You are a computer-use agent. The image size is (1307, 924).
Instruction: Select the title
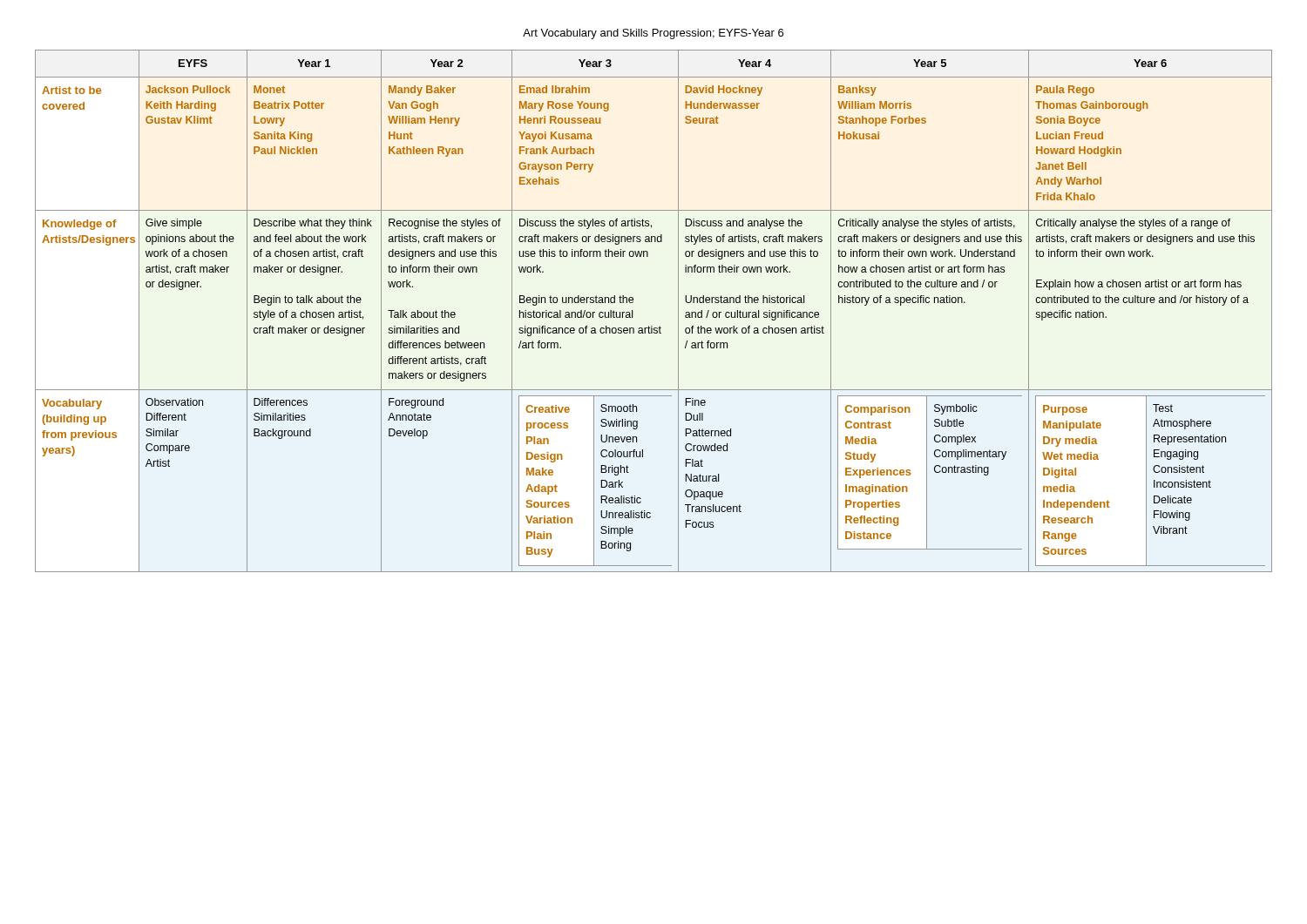654,33
